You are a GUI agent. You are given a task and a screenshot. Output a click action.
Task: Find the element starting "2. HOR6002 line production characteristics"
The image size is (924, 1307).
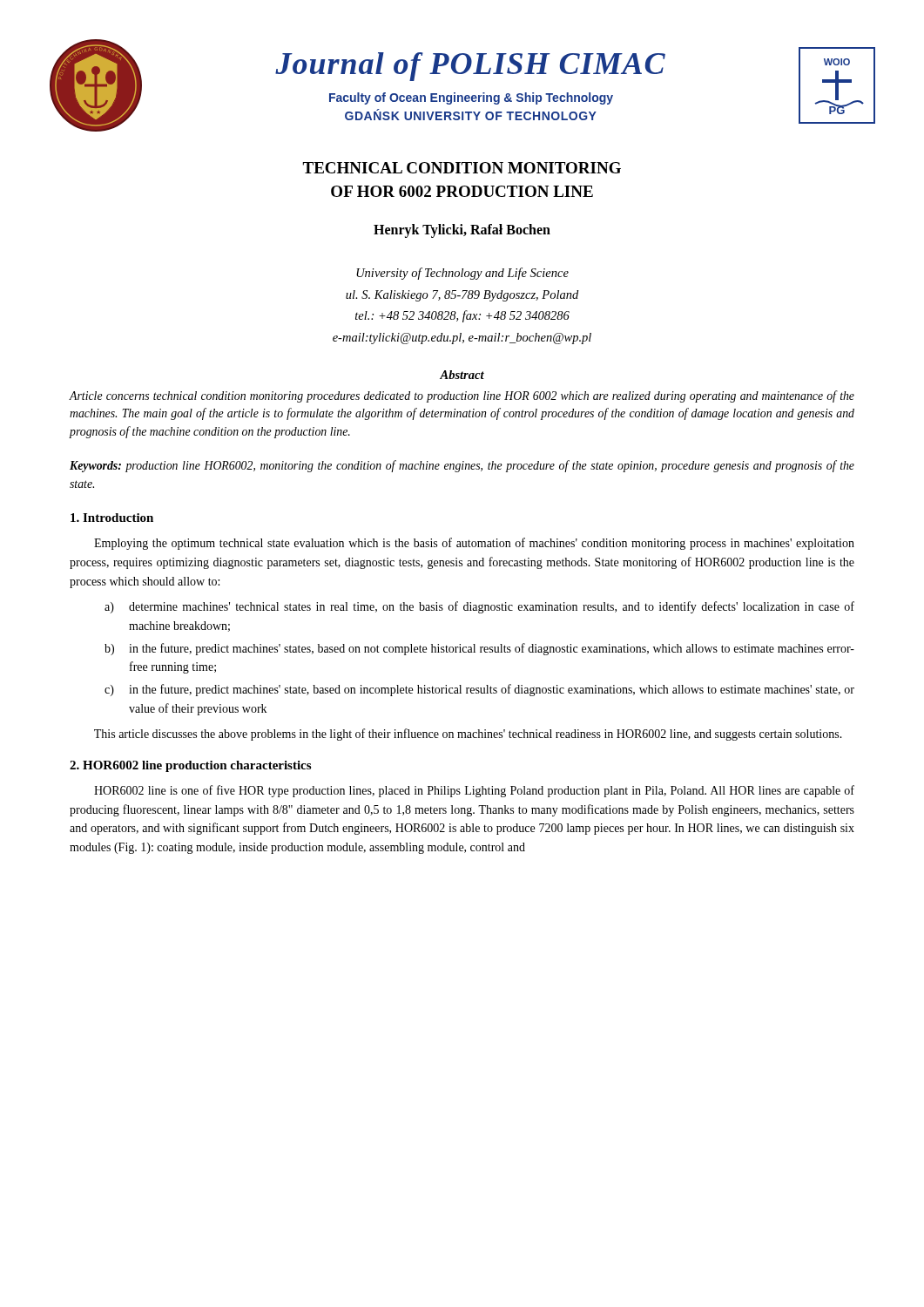pos(191,765)
